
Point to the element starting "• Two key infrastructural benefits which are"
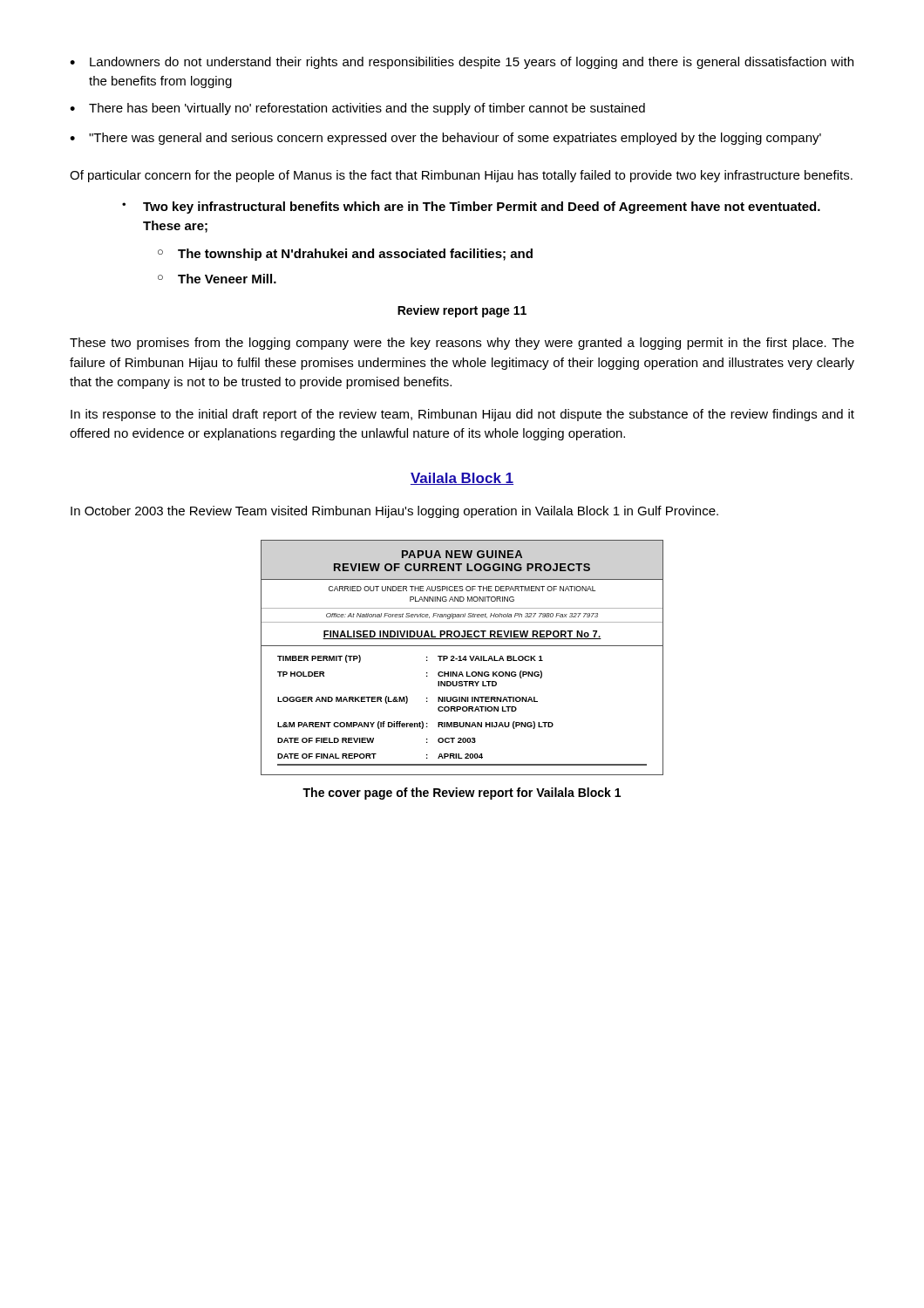[x=488, y=216]
